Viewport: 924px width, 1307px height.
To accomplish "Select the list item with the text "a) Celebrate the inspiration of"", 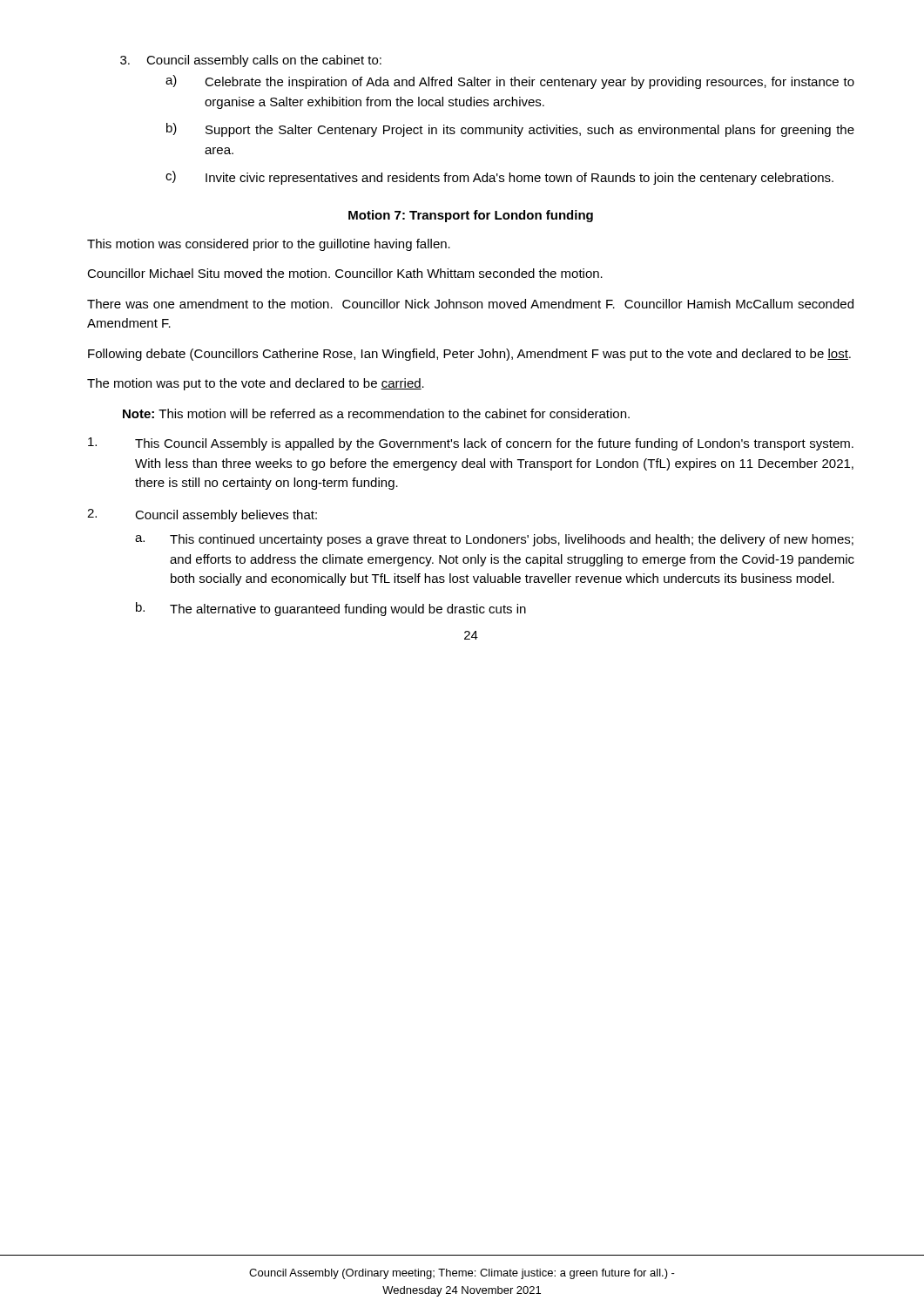I will pos(510,92).
